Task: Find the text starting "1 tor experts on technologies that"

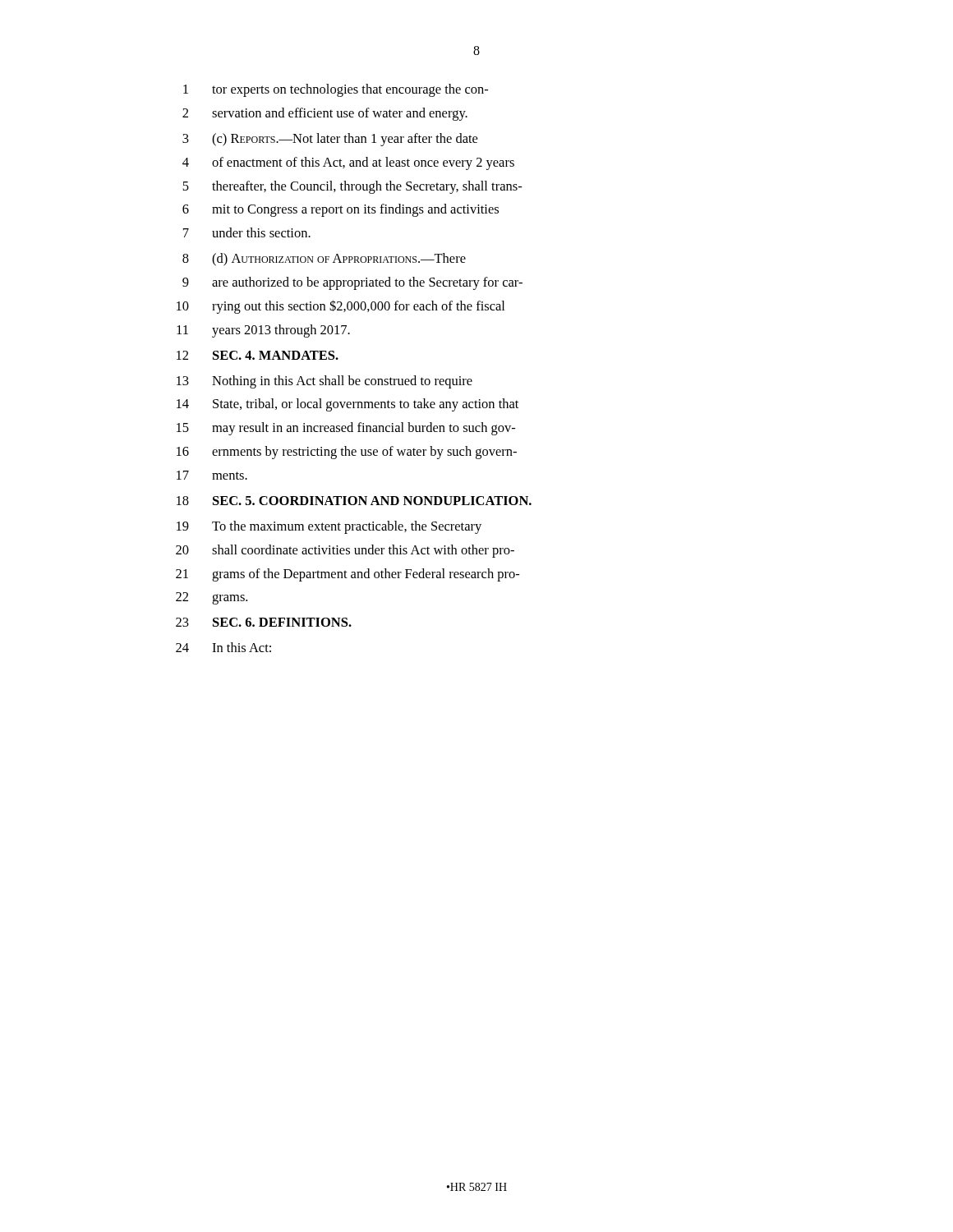Action: pos(336,90)
